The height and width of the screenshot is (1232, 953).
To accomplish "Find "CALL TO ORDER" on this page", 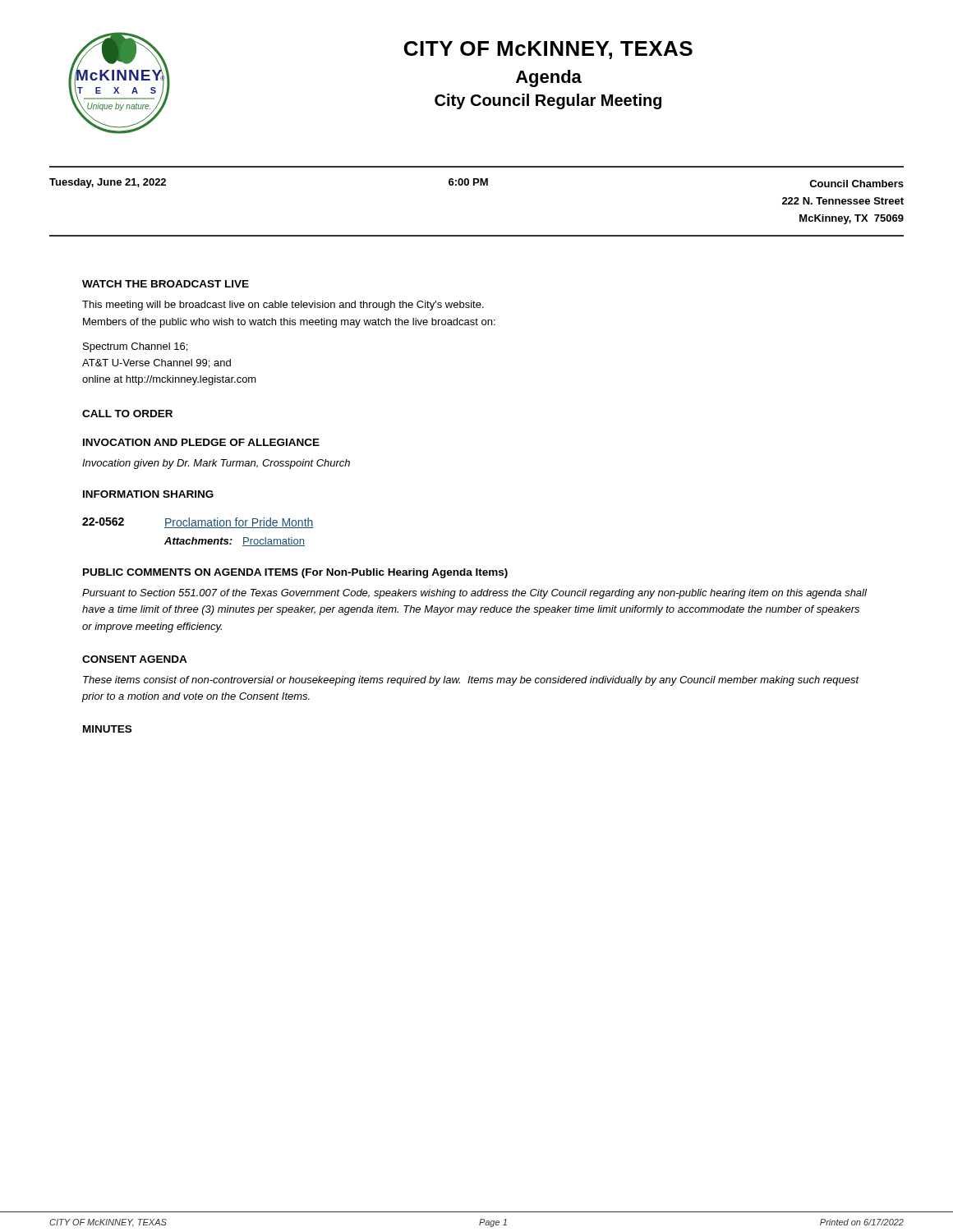I will [x=128, y=414].
